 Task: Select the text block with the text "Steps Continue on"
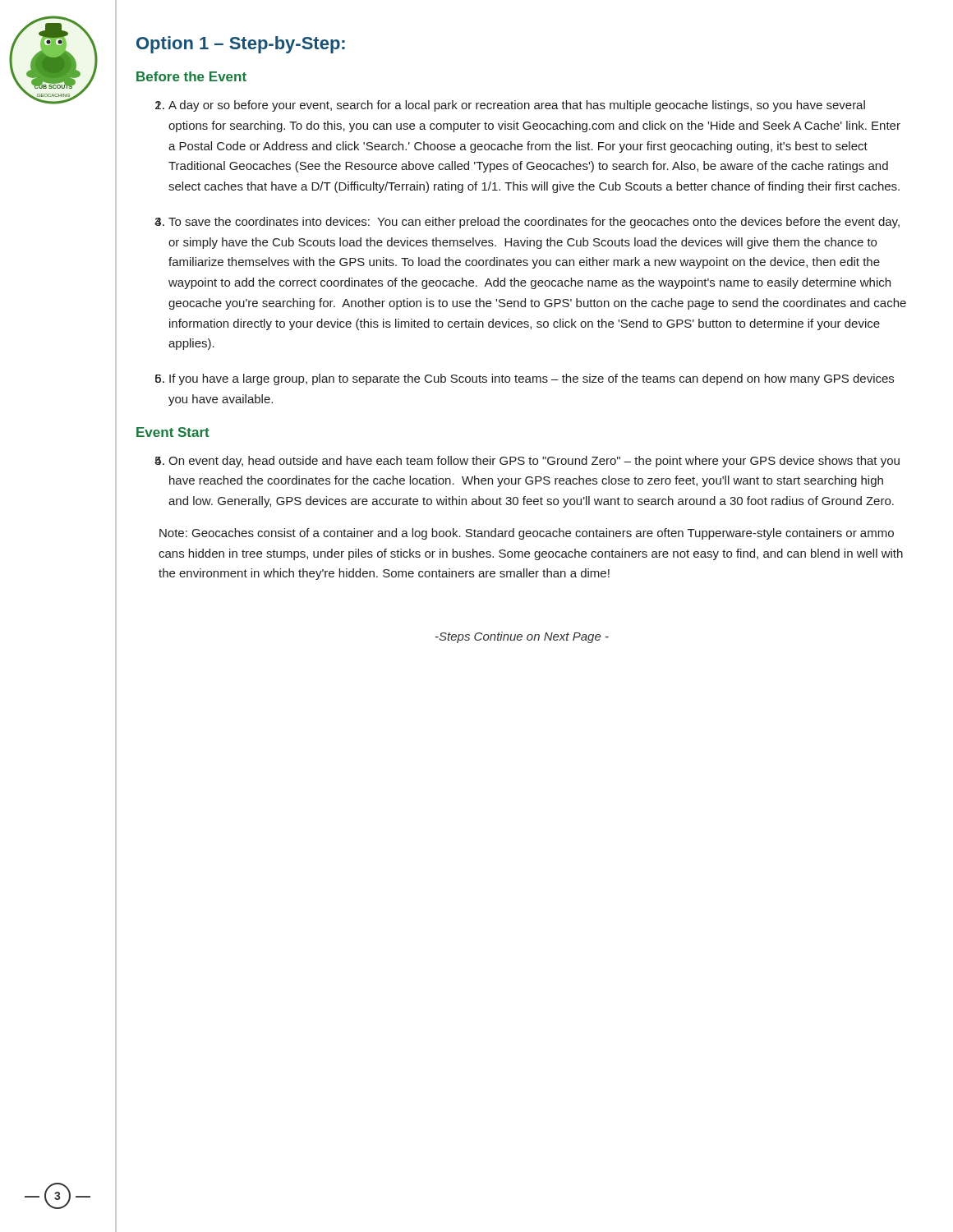pos(522,636)
